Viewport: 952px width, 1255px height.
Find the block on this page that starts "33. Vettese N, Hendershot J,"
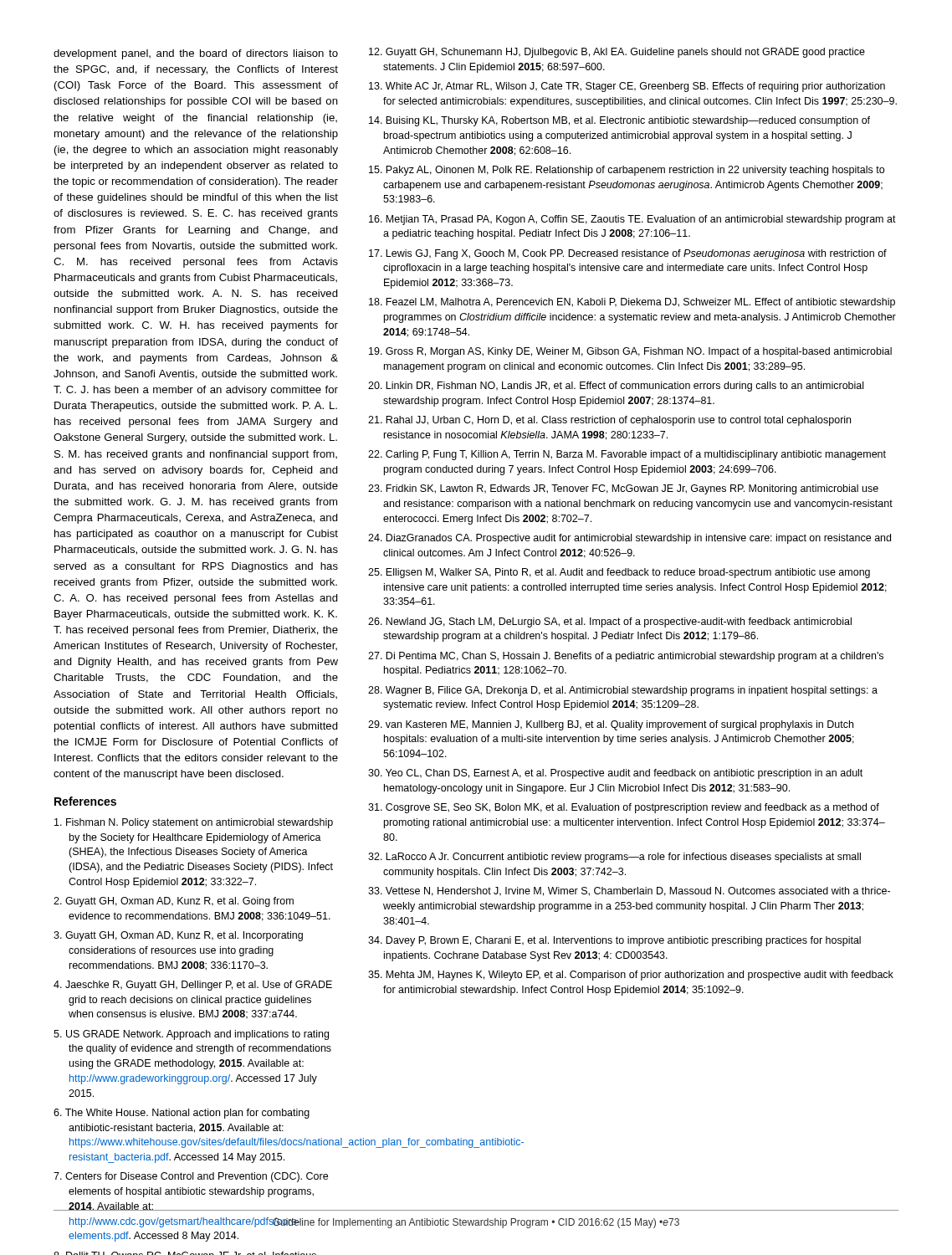(629, 906)
